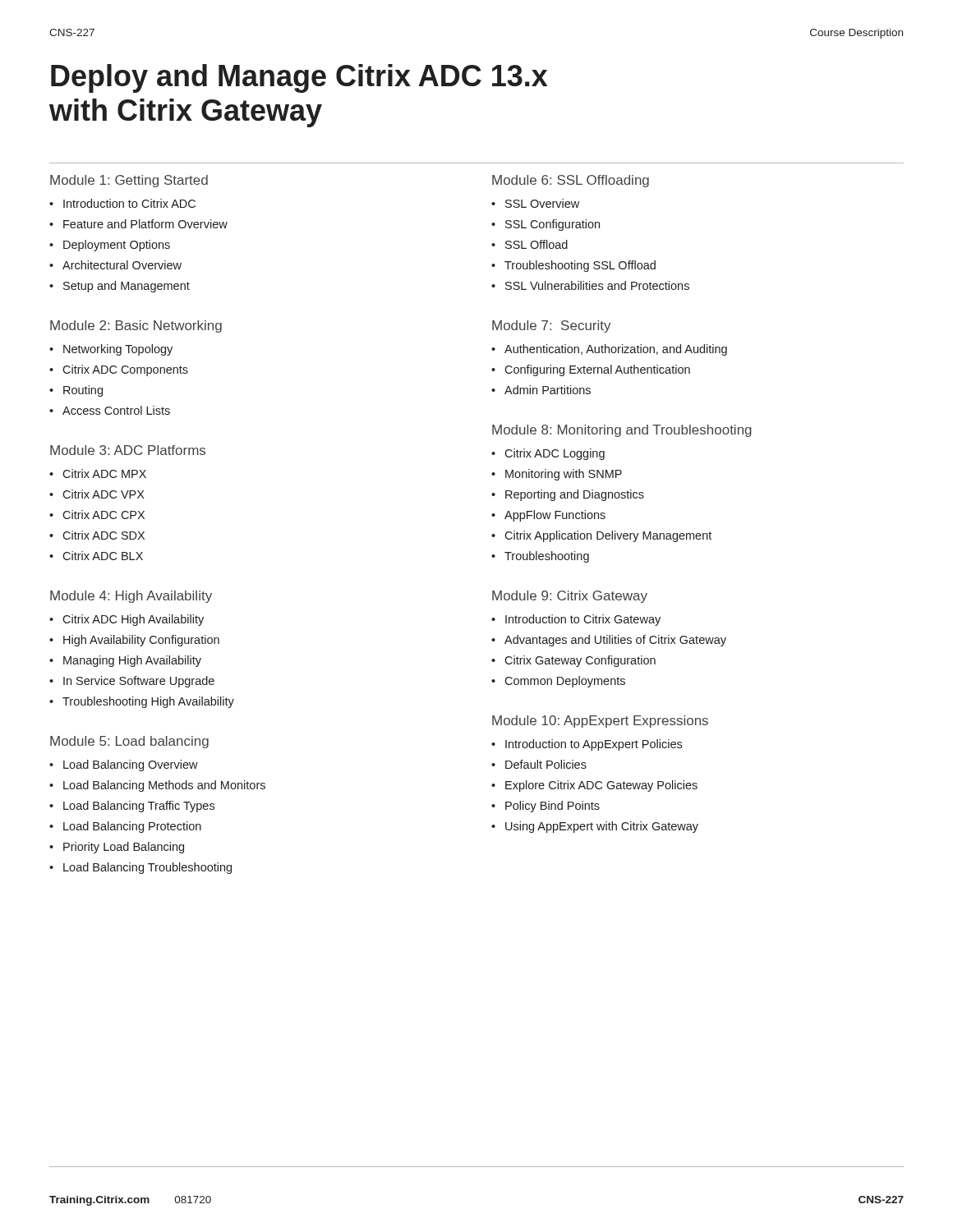Navigate to the block starting "Troubleshooting SSL Offload"
This screenshot has height=1232, width=953.
[x=580, y=265]
